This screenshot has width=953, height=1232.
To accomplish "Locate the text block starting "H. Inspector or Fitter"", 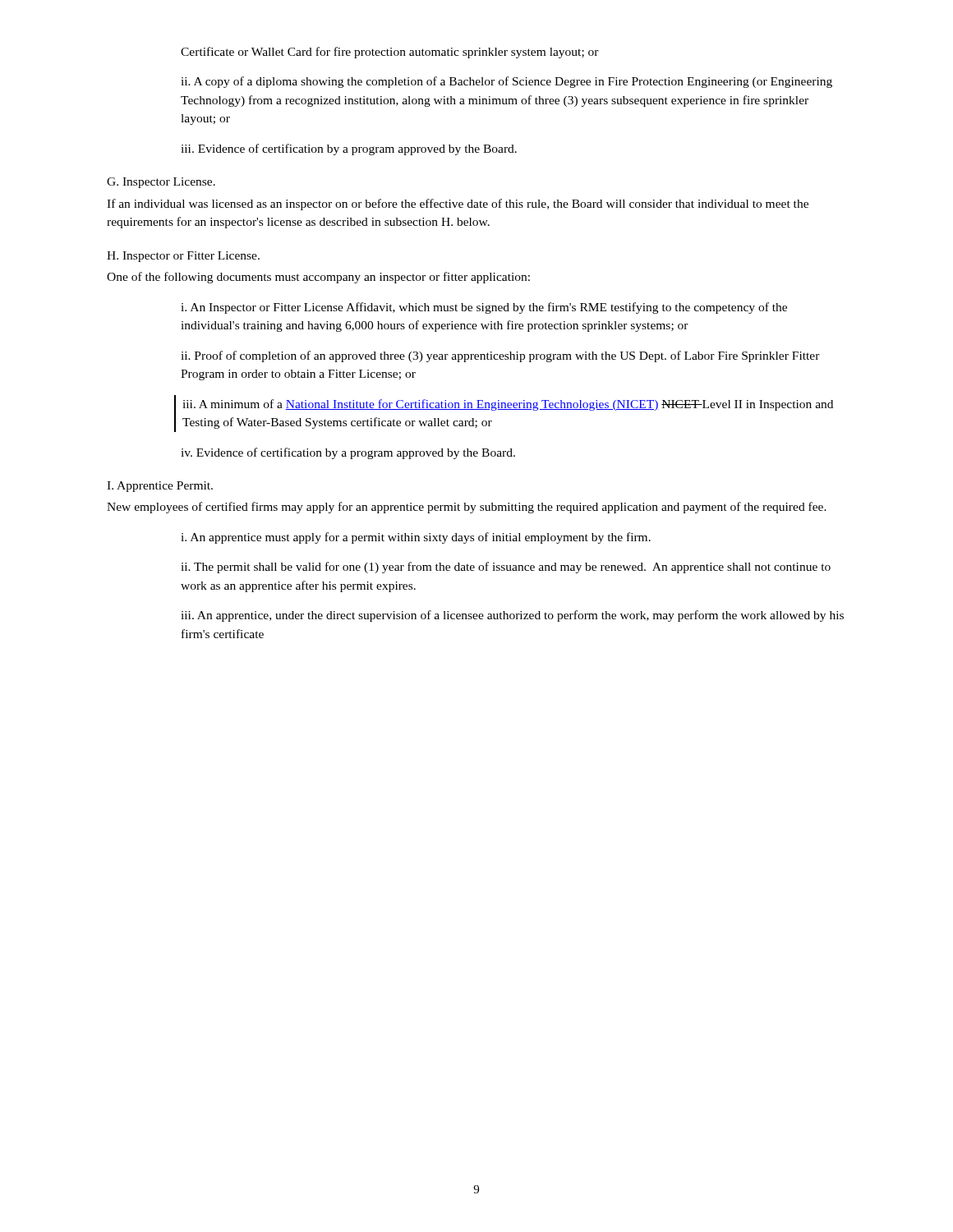I will 184,255.
